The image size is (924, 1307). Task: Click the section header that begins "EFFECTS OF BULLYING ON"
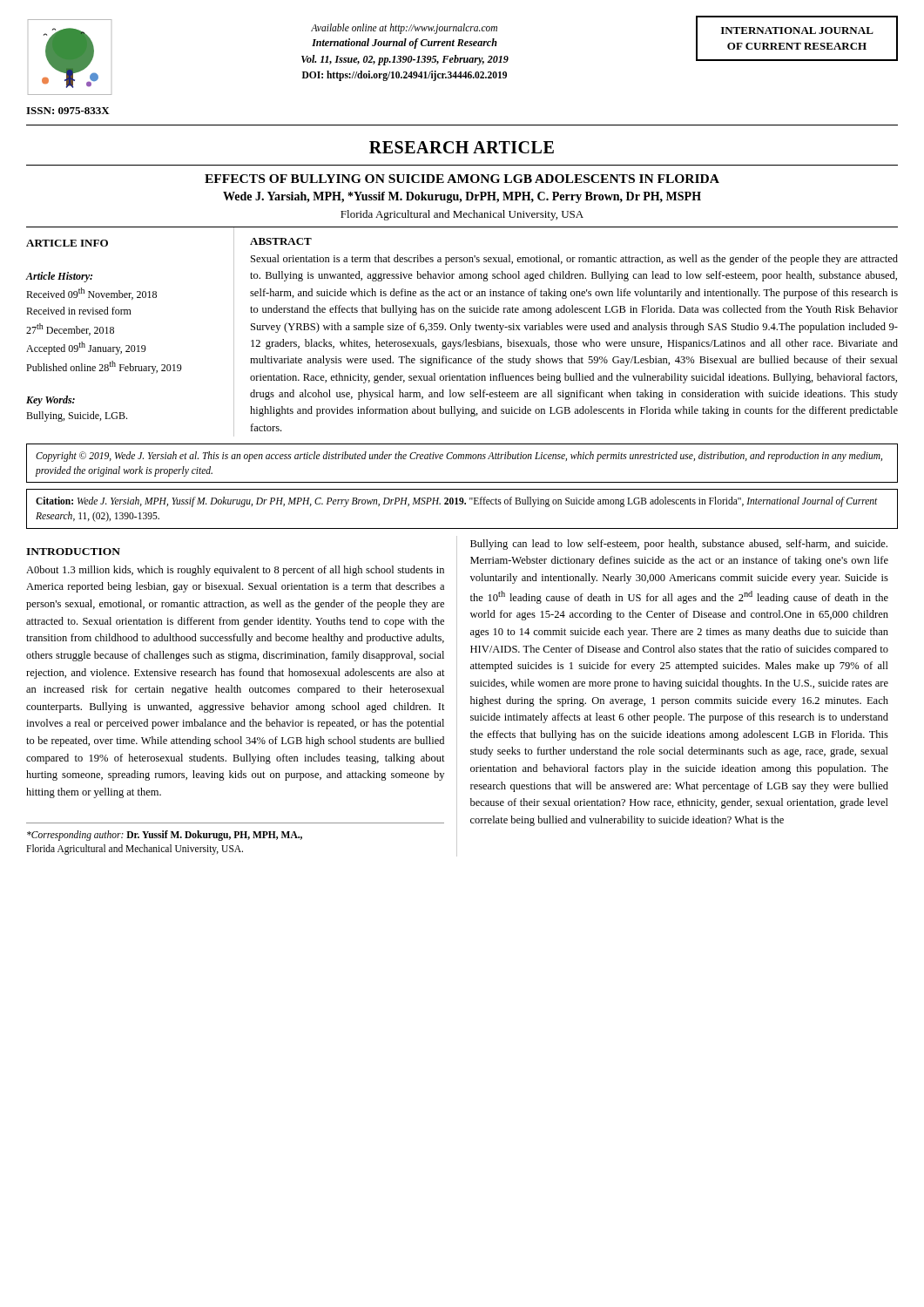click(462, 178)
